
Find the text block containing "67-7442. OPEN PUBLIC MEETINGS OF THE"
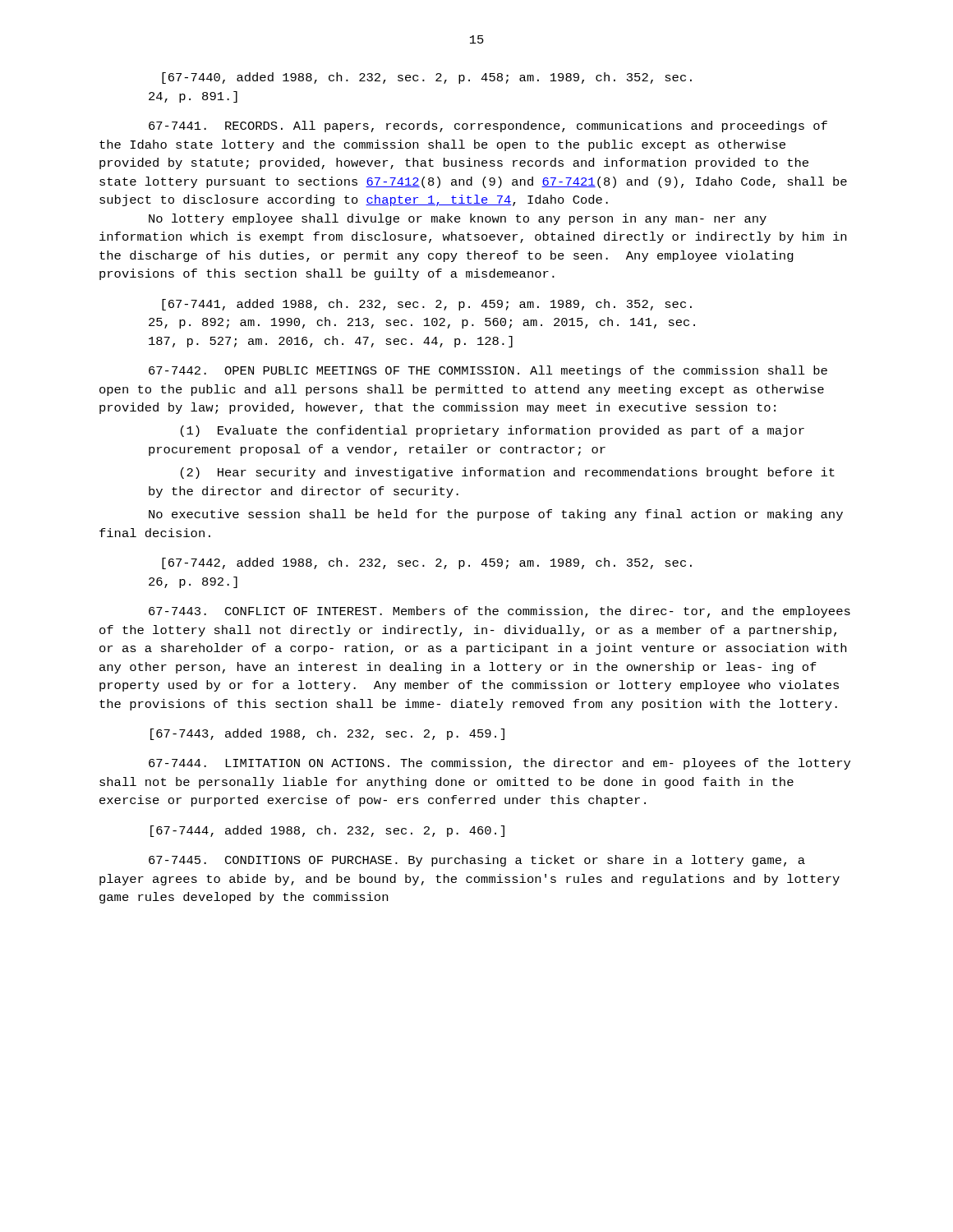(x=476, y=453)
